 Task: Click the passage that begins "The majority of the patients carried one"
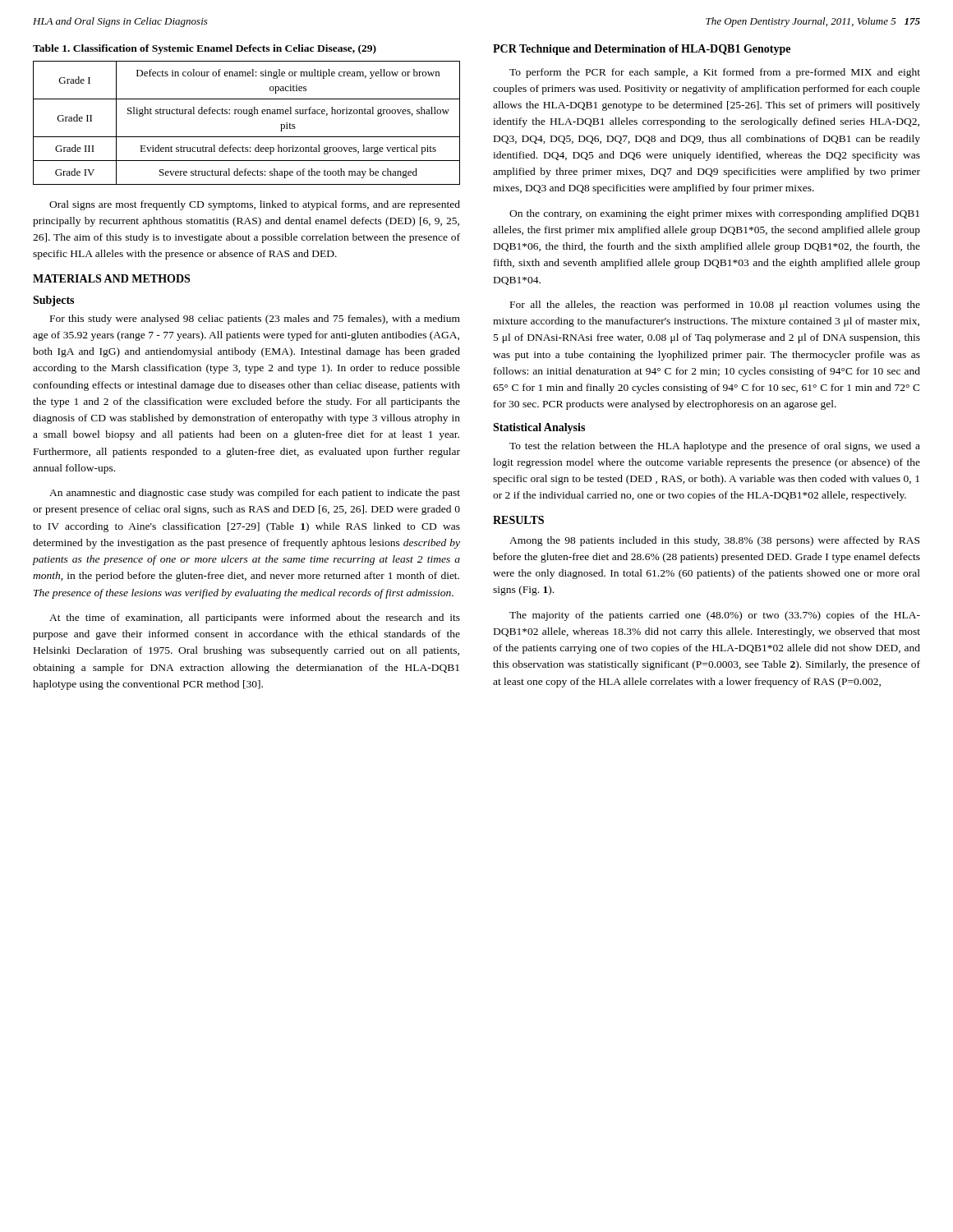[707, 648]
